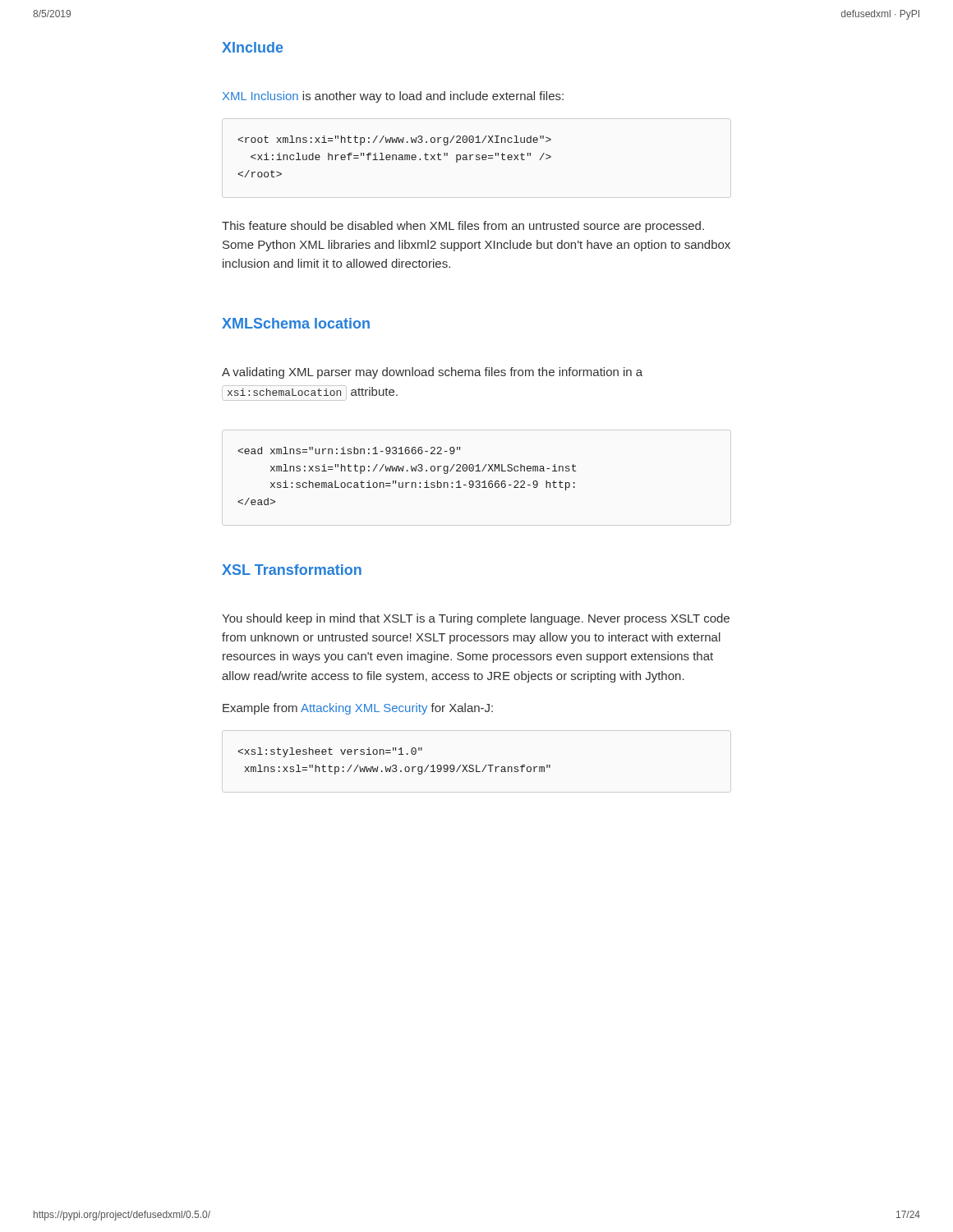This screenshot has width=953, height=1232.
Task: Locate the text block that says "You should keep in"
Action: (x=476, y=647)
